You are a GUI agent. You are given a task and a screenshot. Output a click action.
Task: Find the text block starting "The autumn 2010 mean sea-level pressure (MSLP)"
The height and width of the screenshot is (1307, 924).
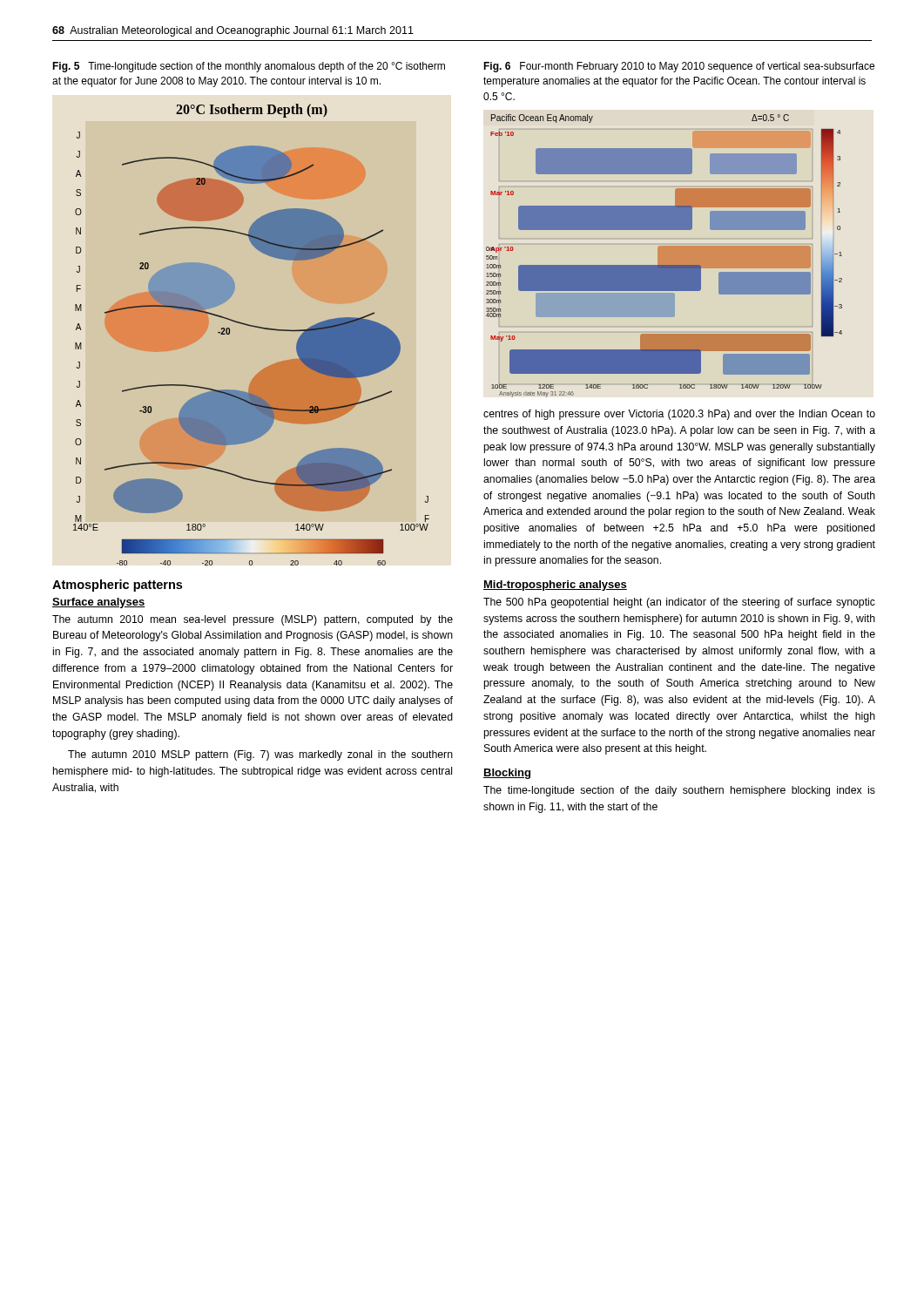pyautogui.click(x=253, y=676)
